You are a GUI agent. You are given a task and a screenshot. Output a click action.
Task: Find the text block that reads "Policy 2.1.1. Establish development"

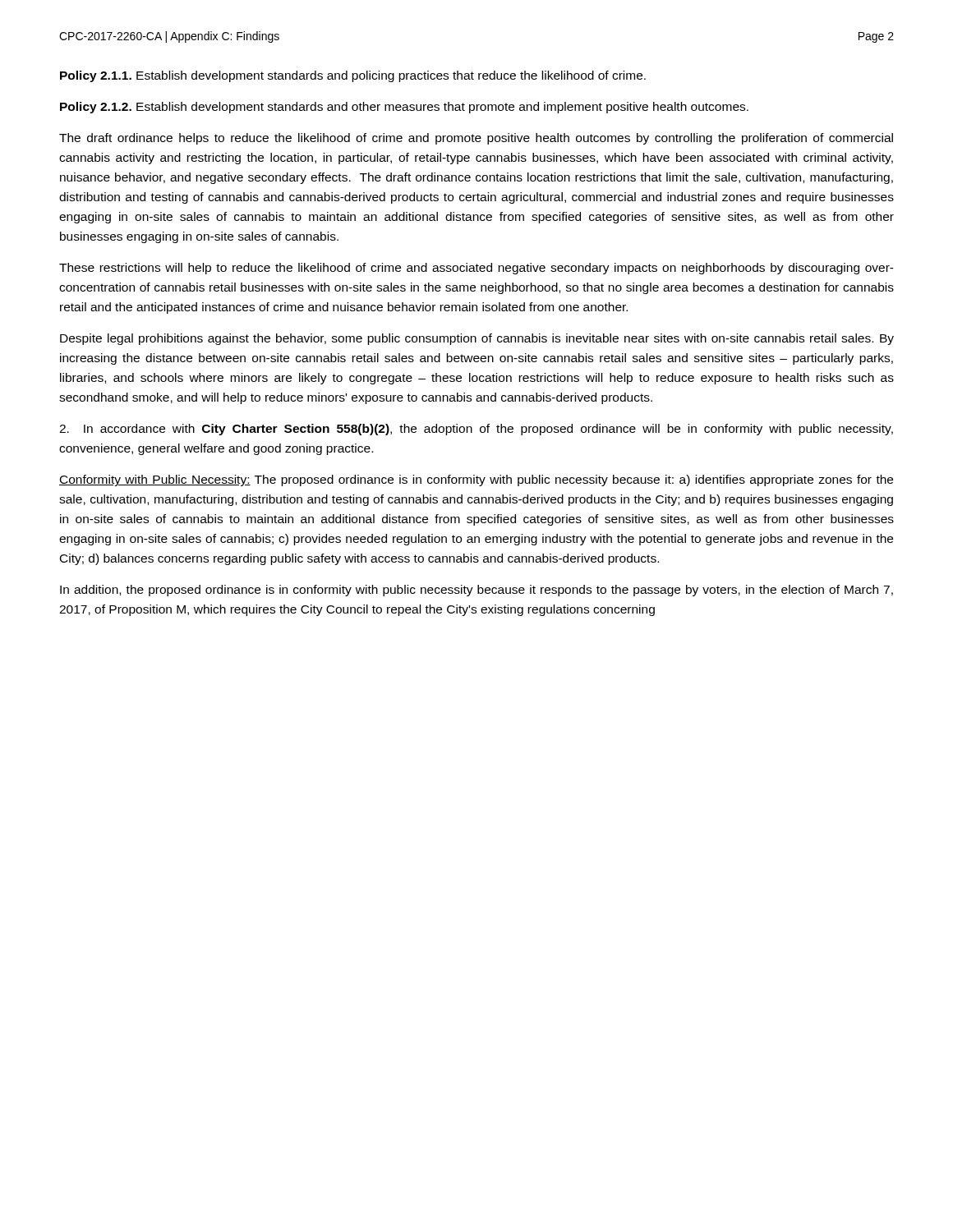[353, 75]
